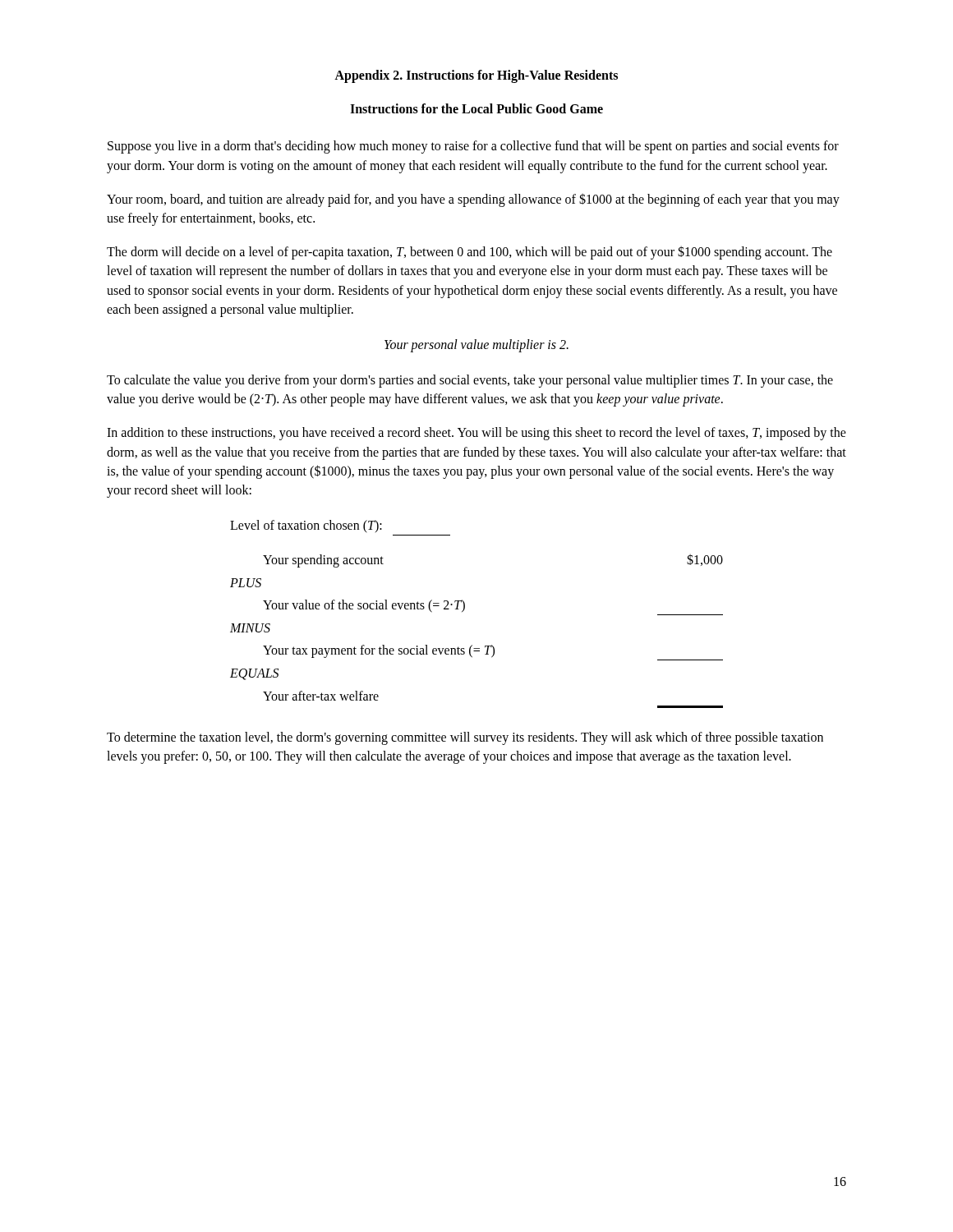953x1232 pixels.
Task: Select the text block starting "Appendix 2. Instructions for High-Value Residents"
Action: point(476,75)
